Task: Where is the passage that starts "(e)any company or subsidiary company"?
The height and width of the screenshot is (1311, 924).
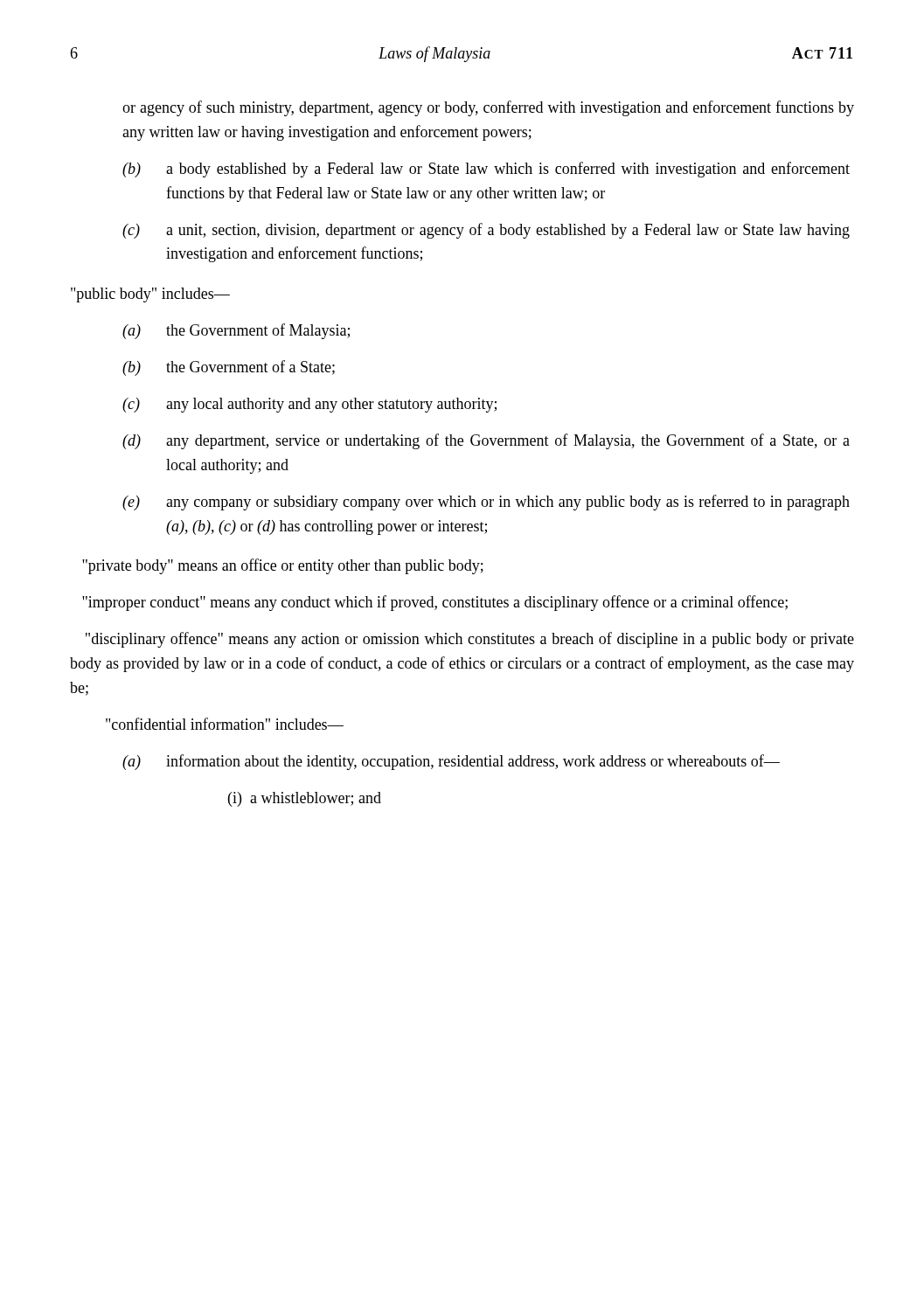Action: tap(486, 514)
